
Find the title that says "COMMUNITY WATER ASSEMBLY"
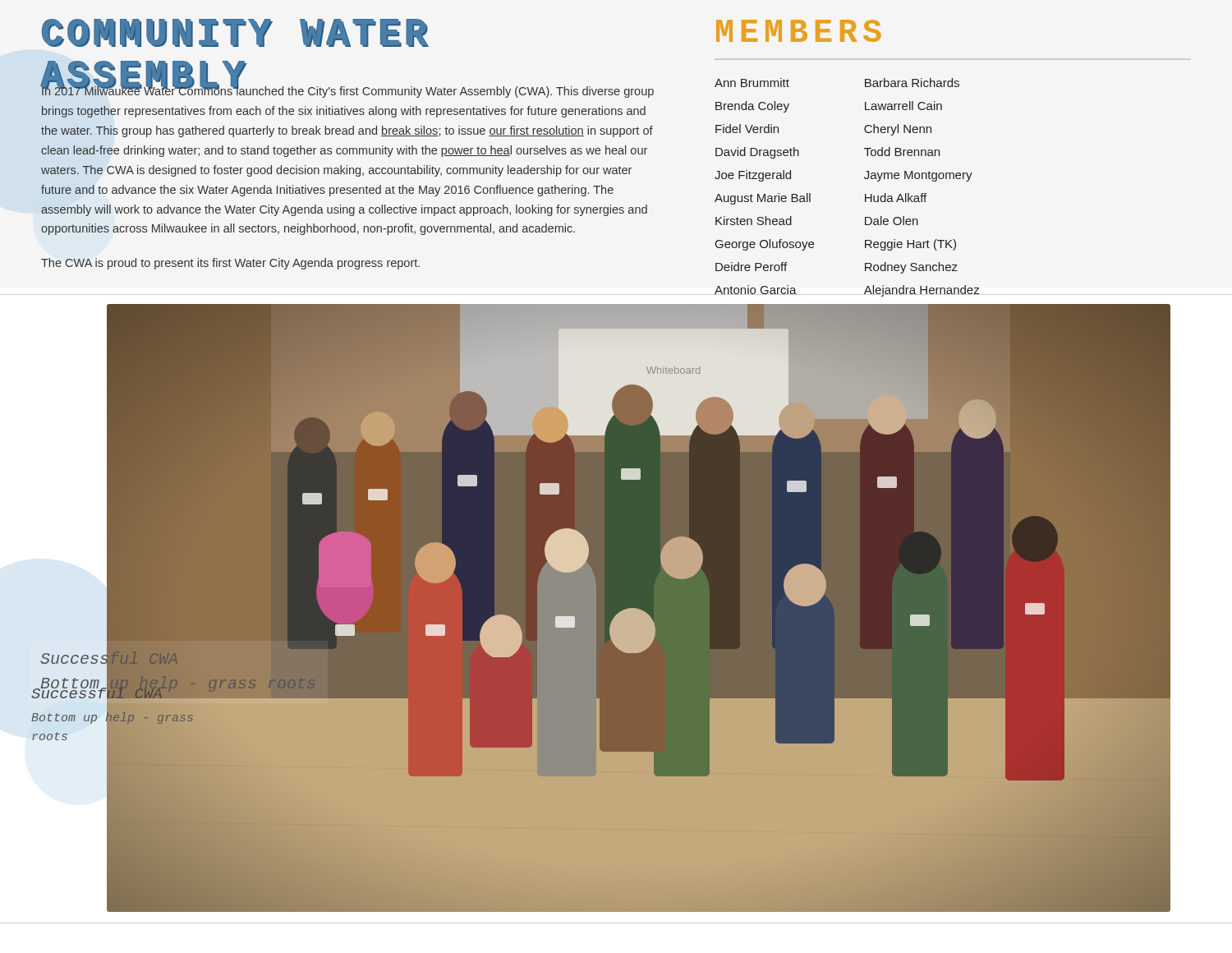coord(235,33)
